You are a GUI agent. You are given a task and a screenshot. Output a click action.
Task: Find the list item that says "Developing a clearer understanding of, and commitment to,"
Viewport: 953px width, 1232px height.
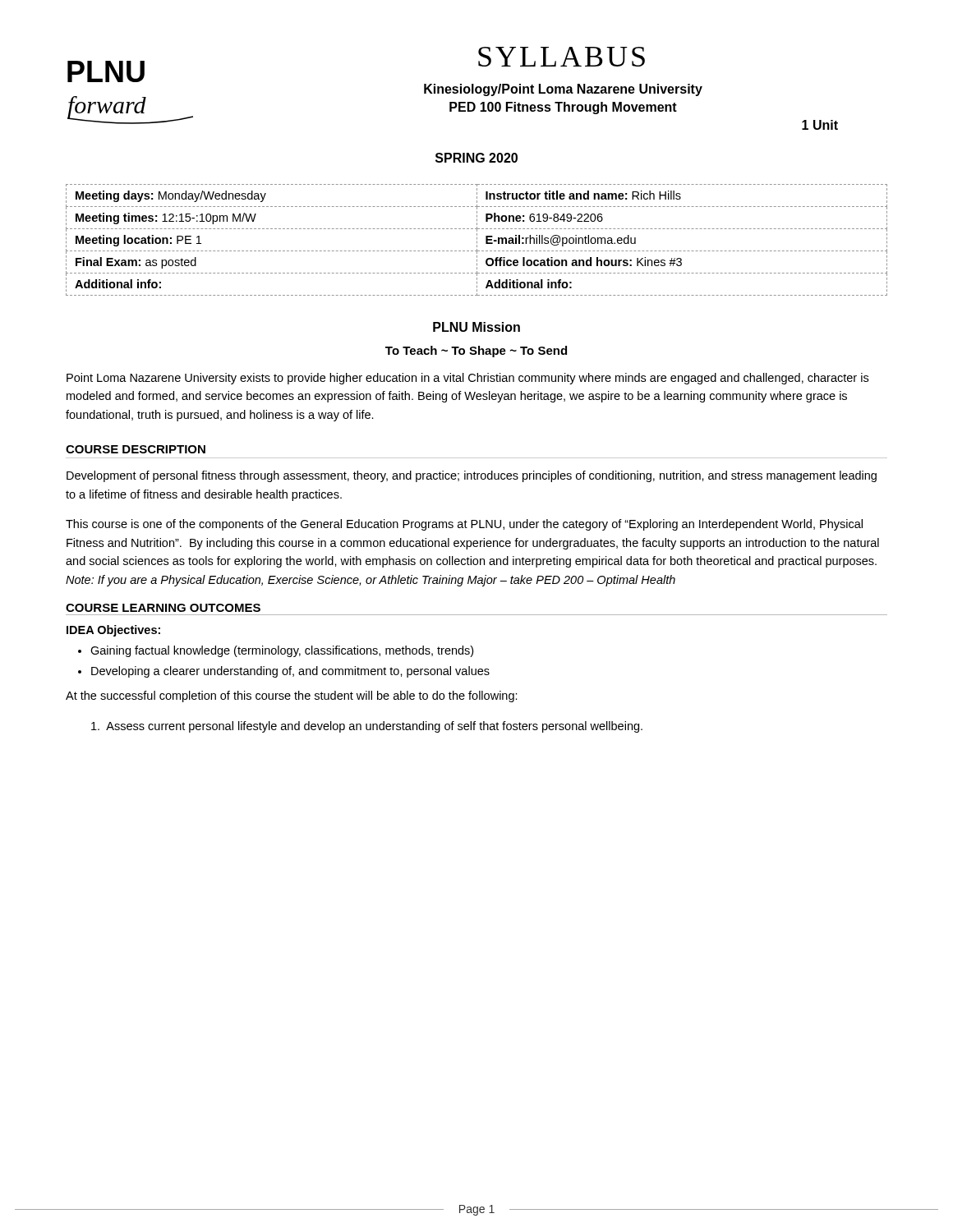click(290, 671)
